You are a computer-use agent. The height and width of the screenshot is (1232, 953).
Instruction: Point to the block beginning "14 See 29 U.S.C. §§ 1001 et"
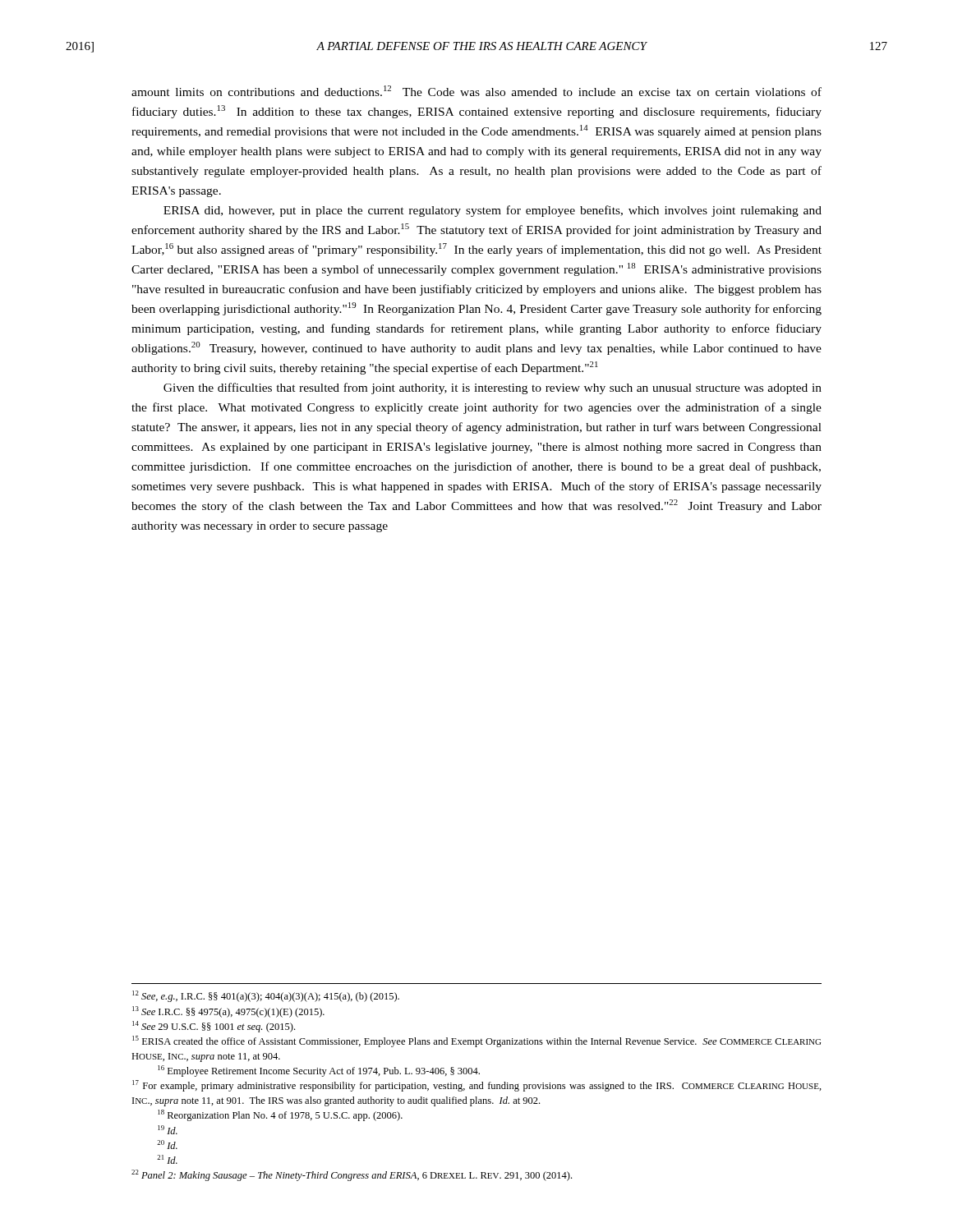coord(214,1027)
